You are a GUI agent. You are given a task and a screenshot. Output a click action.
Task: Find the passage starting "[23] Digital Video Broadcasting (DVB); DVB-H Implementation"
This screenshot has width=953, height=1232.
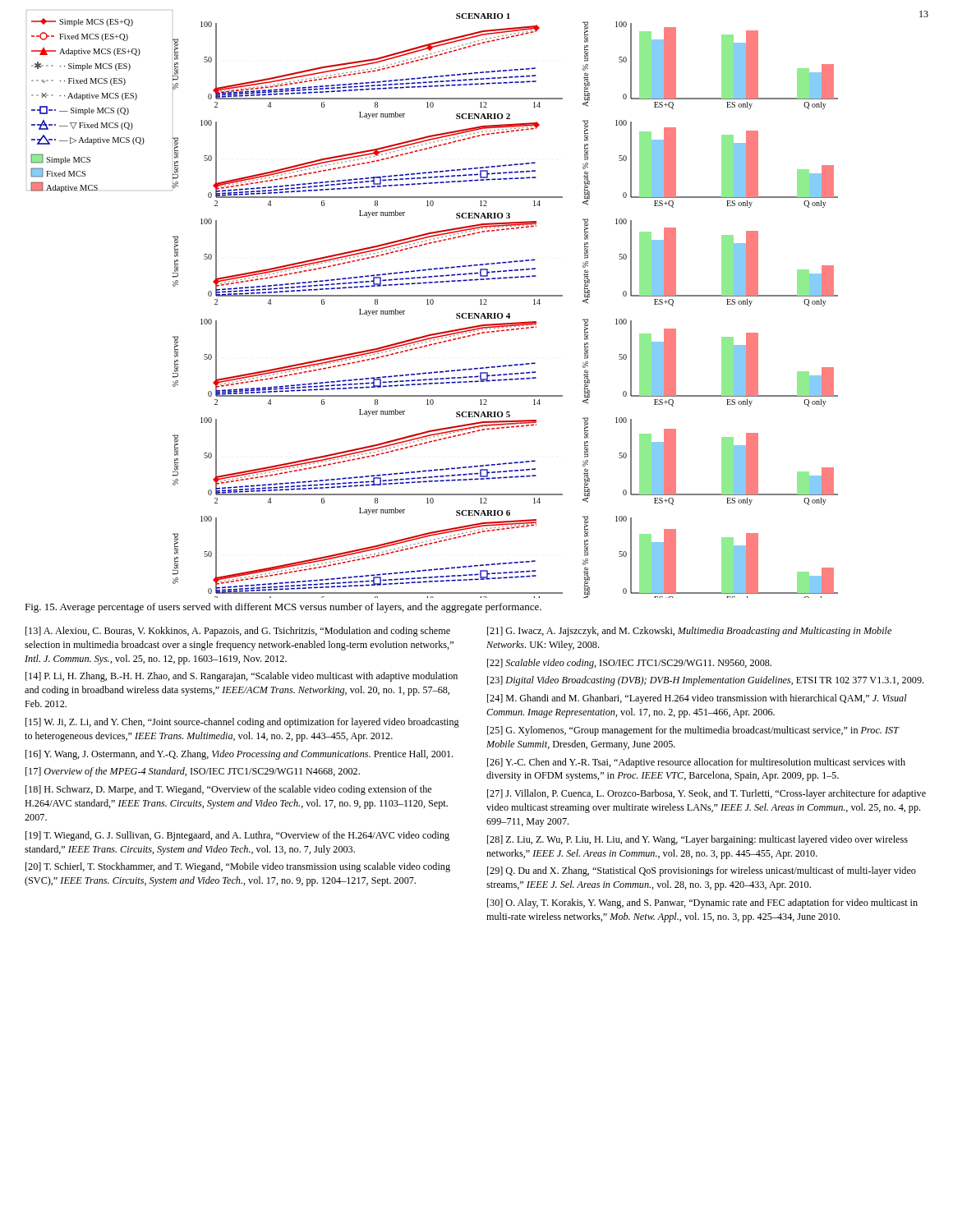(x=705, y=680)
